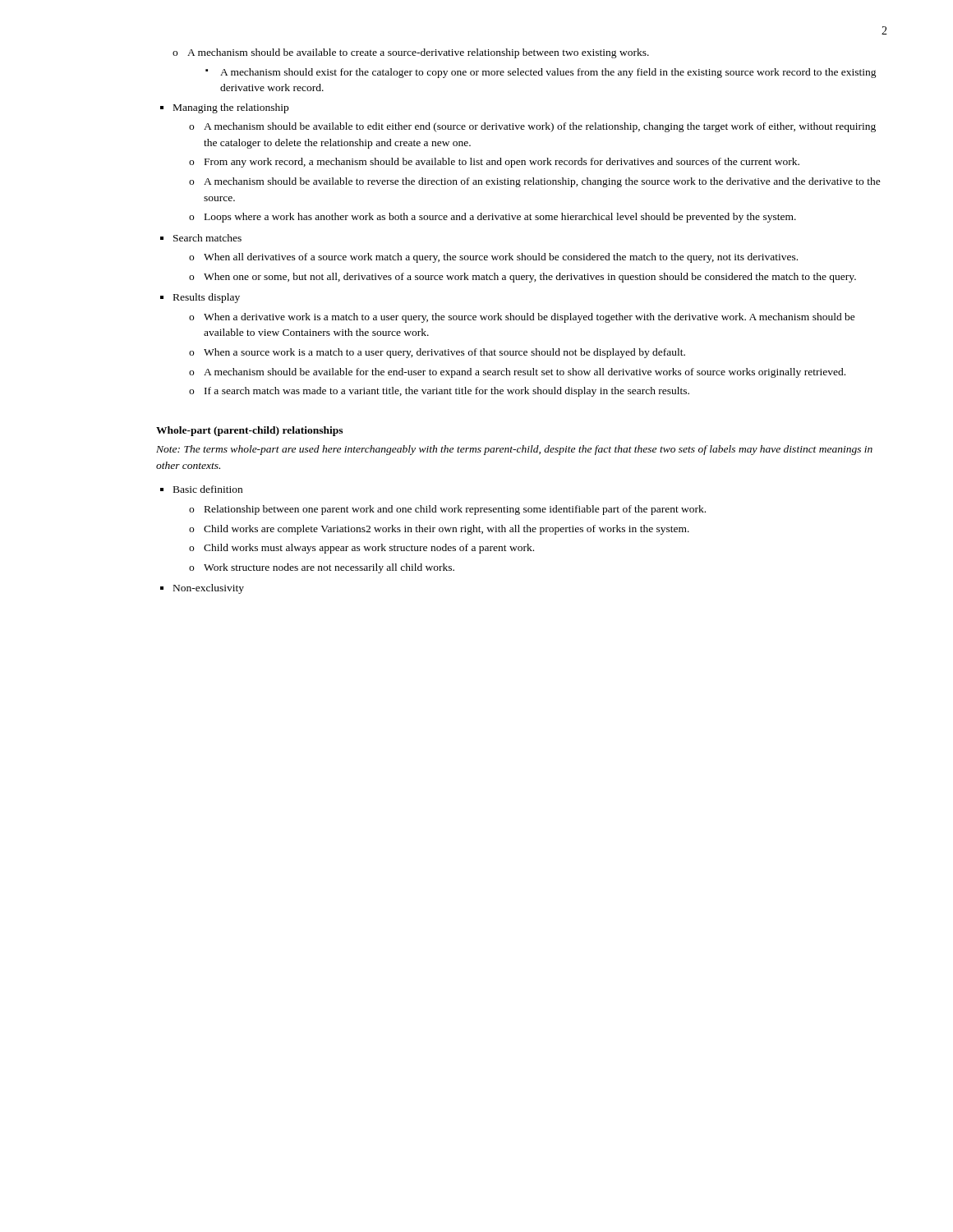Locate the passage starting "Whole-part (parent-child) relationships"

pos(250,430)
